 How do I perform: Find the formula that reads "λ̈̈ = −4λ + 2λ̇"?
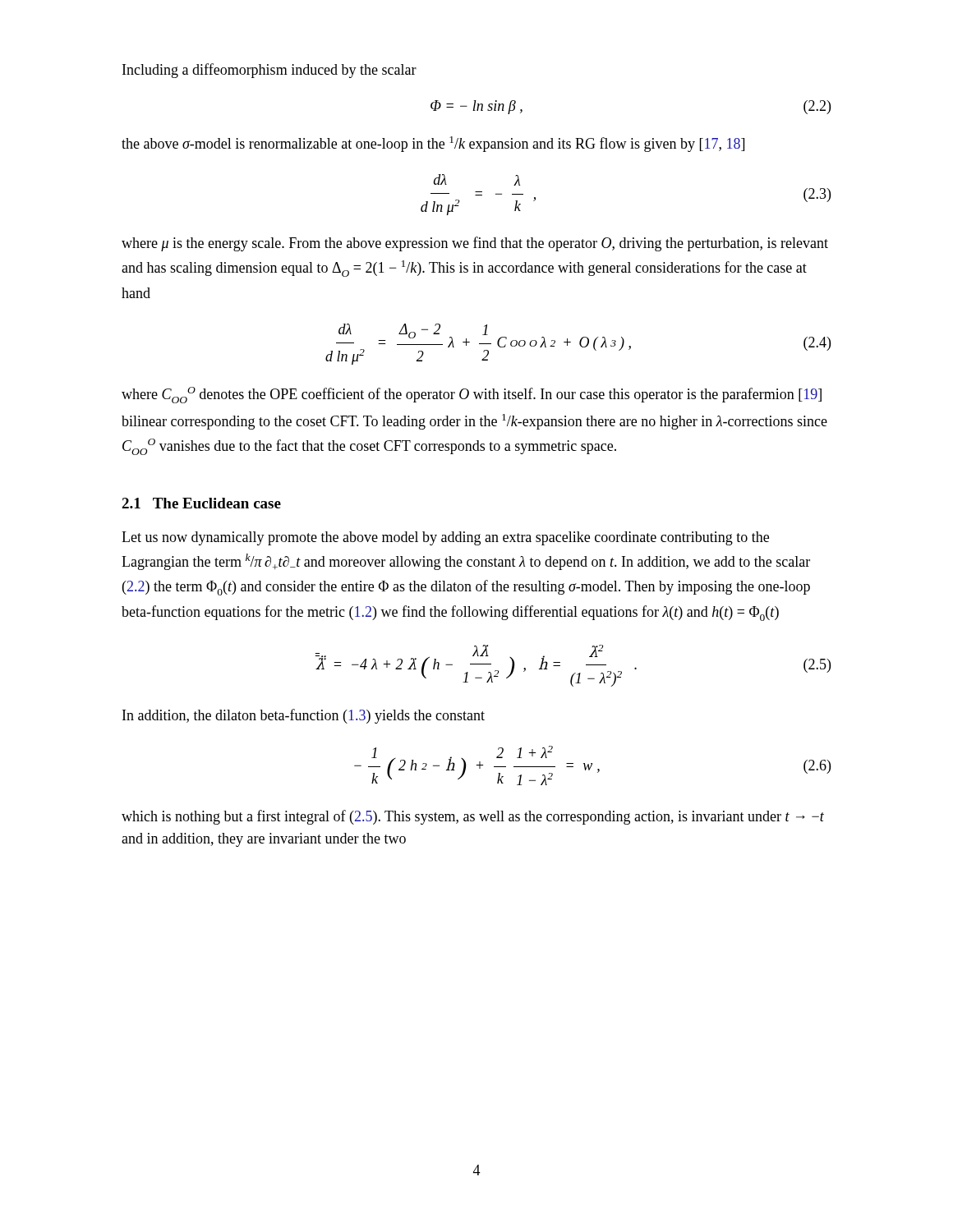pyautogui.click(x=573, y=665)
